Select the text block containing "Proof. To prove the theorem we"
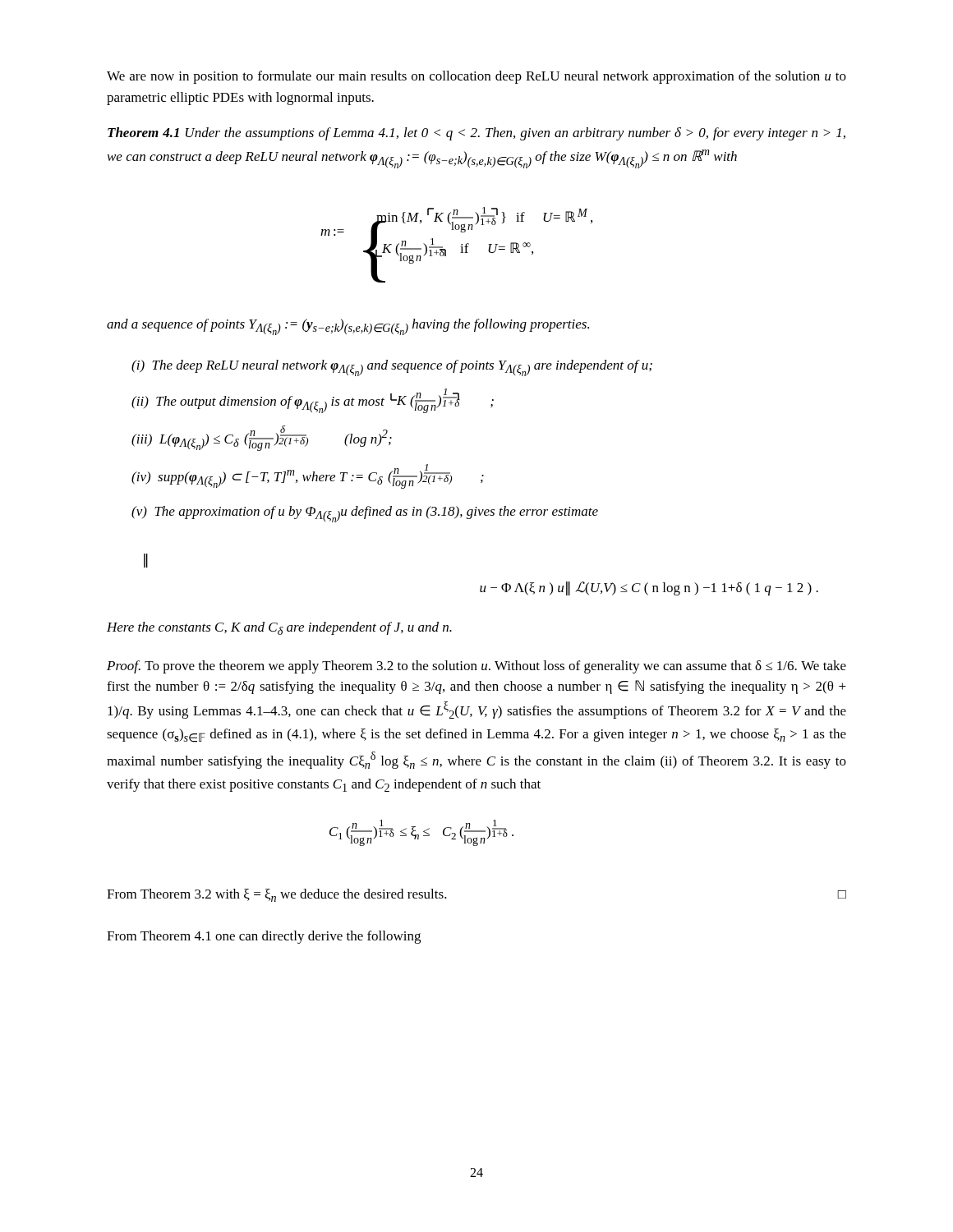Screen dimensions: 1232x953 (x=476, y=726)
